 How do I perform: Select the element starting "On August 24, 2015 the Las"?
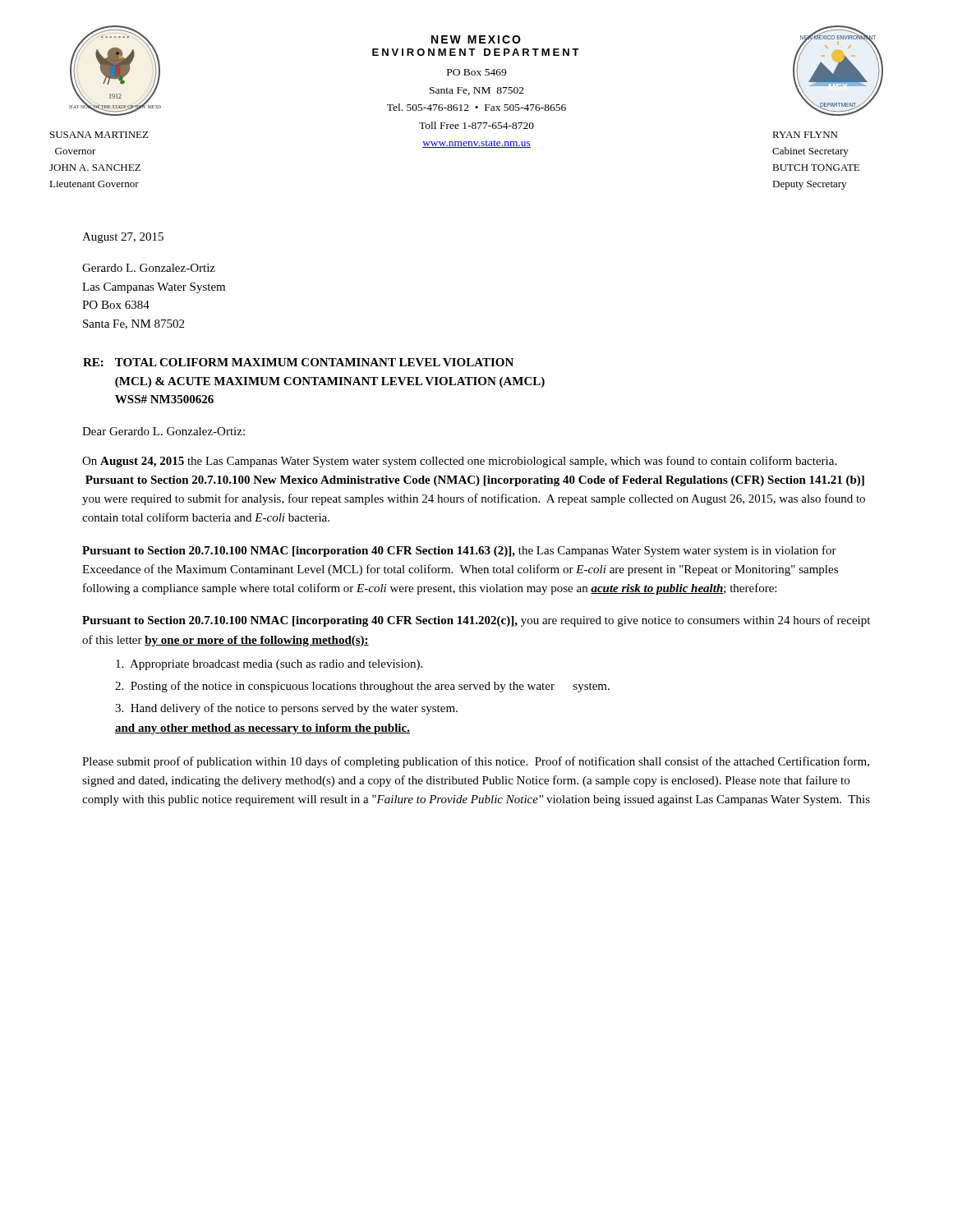(x=474, y=489)
